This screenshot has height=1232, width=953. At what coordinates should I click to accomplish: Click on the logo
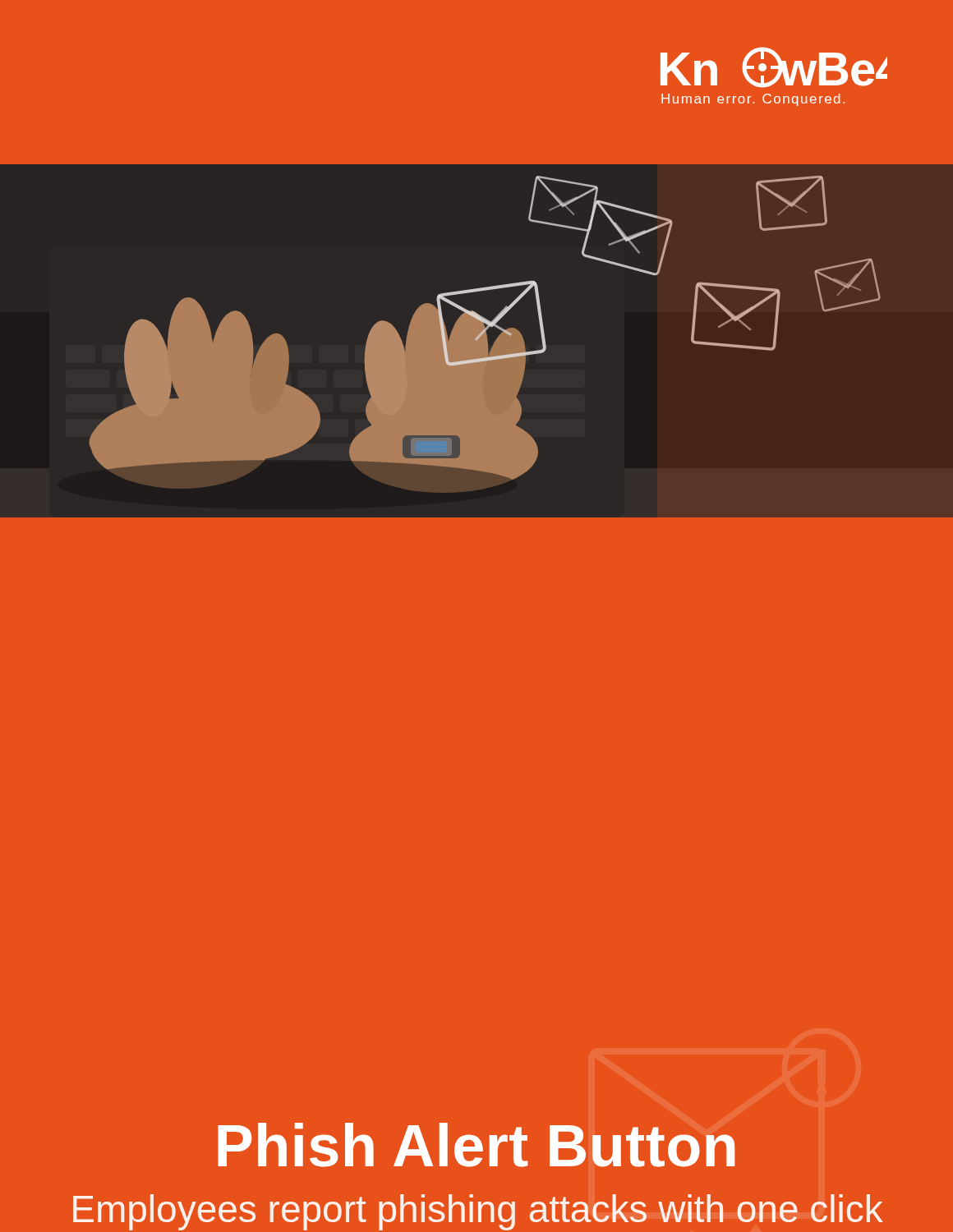pos(772,81)
